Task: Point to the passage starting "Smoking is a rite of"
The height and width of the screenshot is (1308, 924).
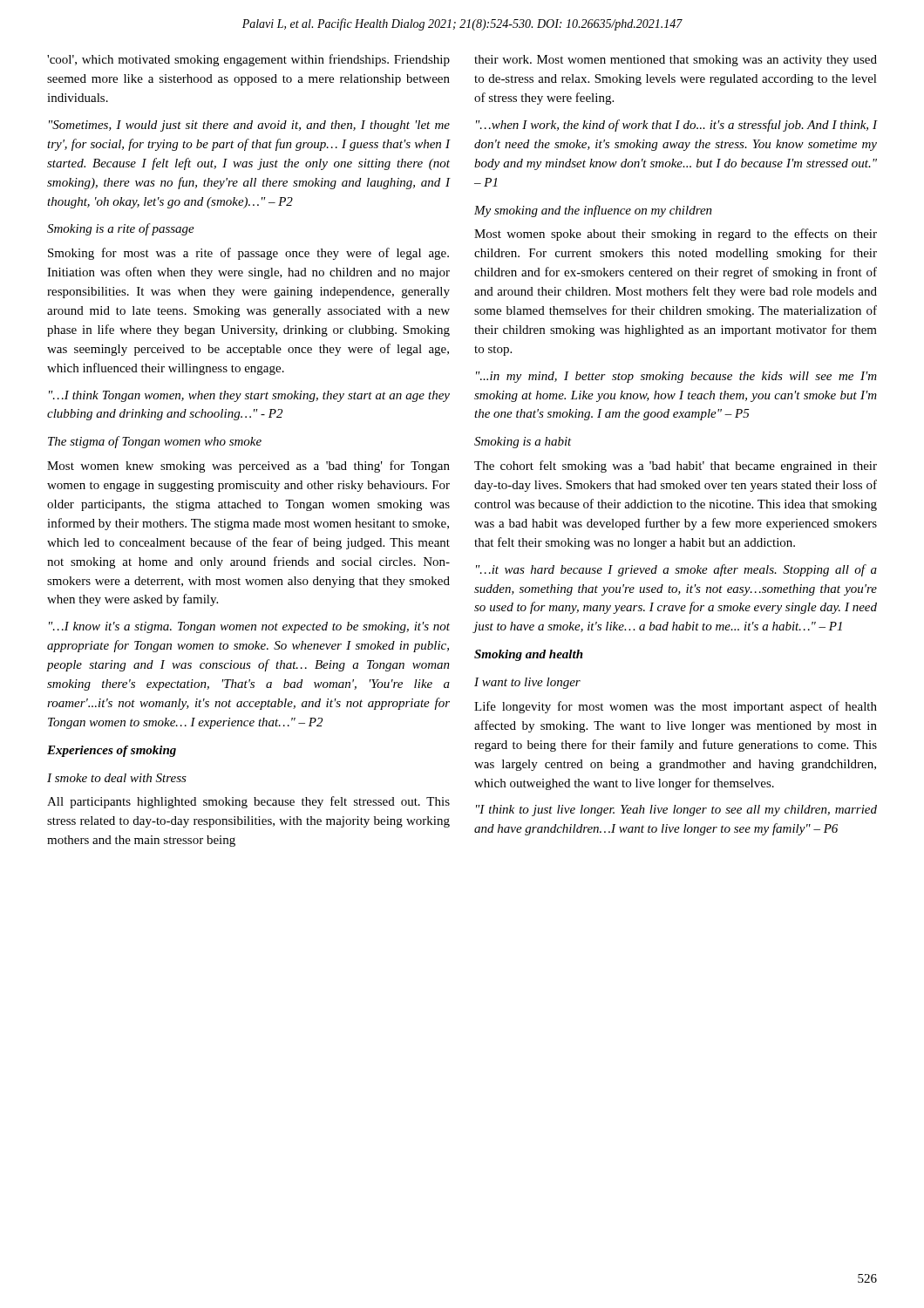Action: (121, 229)
